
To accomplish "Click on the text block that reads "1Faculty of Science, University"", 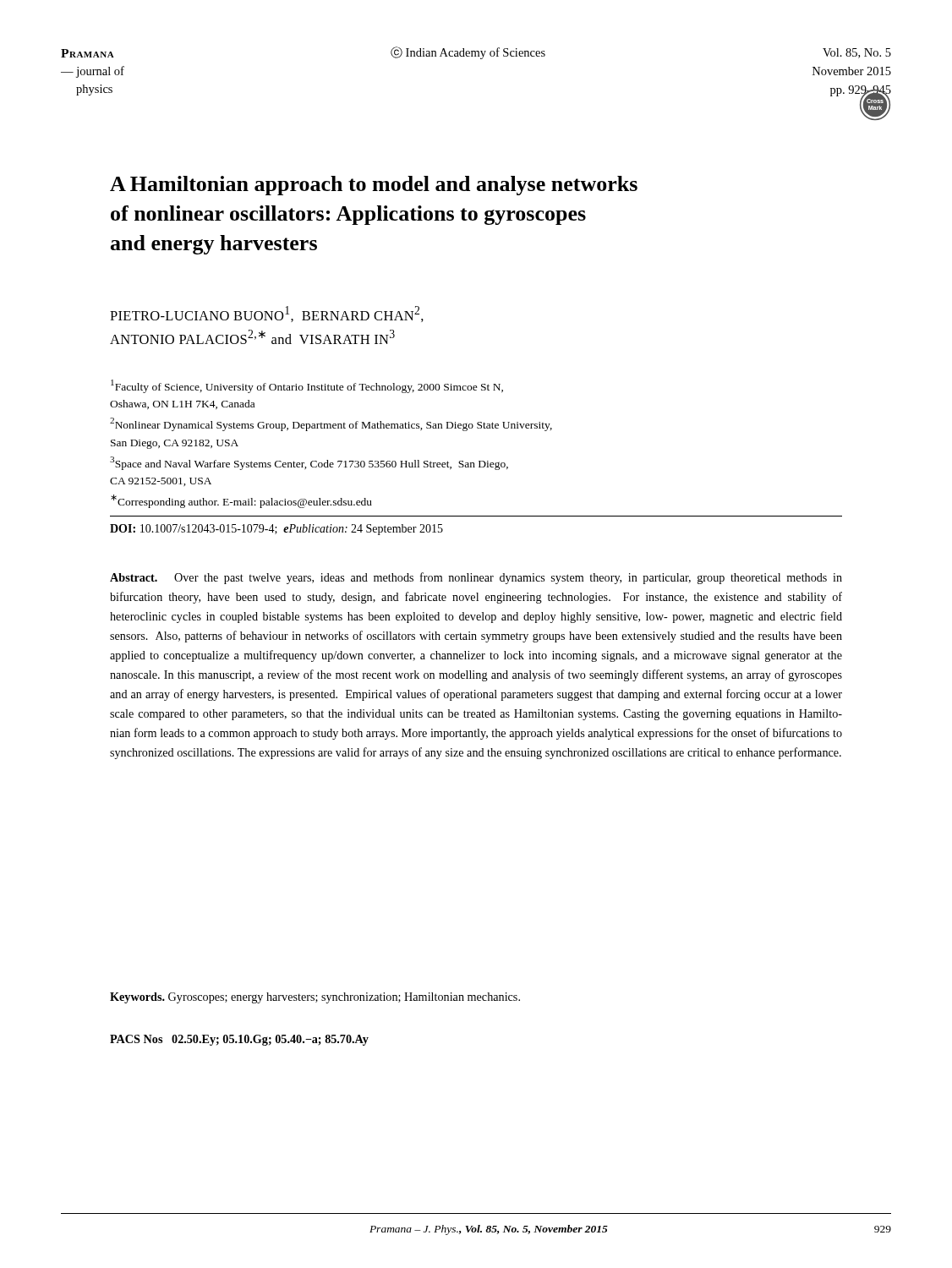I will (x=307, y=386).
